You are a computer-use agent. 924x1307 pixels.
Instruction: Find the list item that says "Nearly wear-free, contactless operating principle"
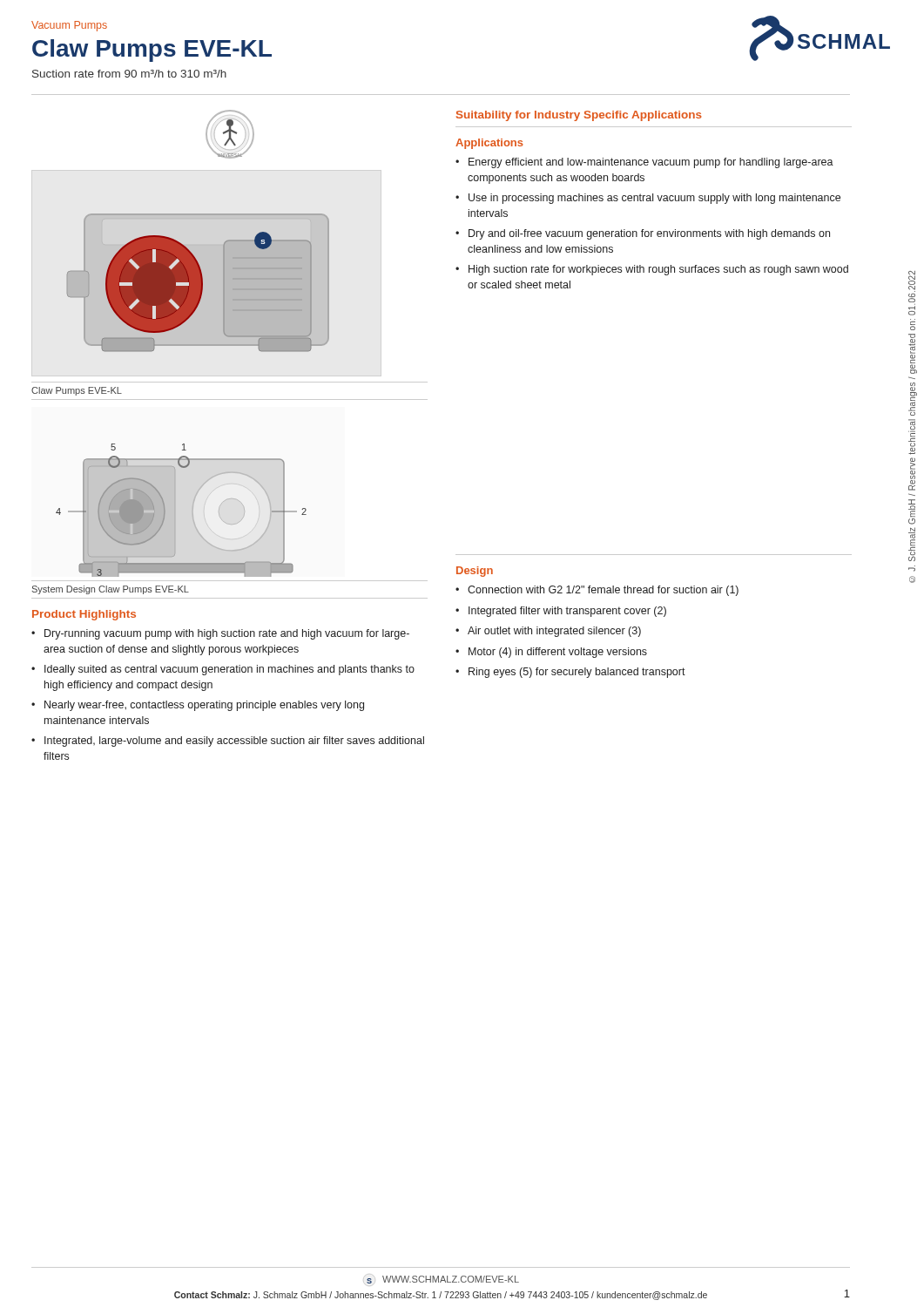(x=204, y=713)
